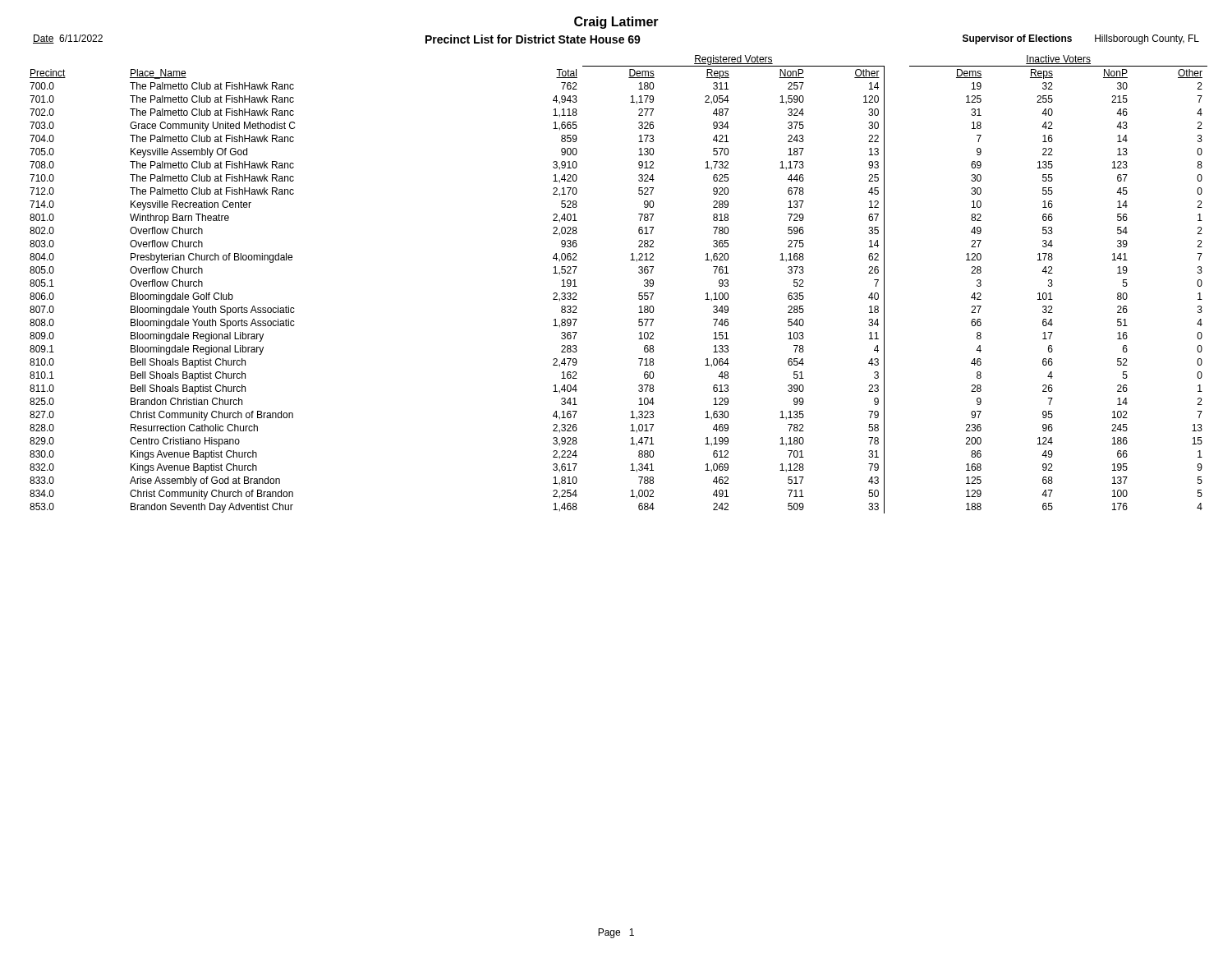Viewport: 1232px width, 953px height.
Task: Find the passage starting "Supervisor of Elections Hillsborough County, FL"
Action: 1081,39
